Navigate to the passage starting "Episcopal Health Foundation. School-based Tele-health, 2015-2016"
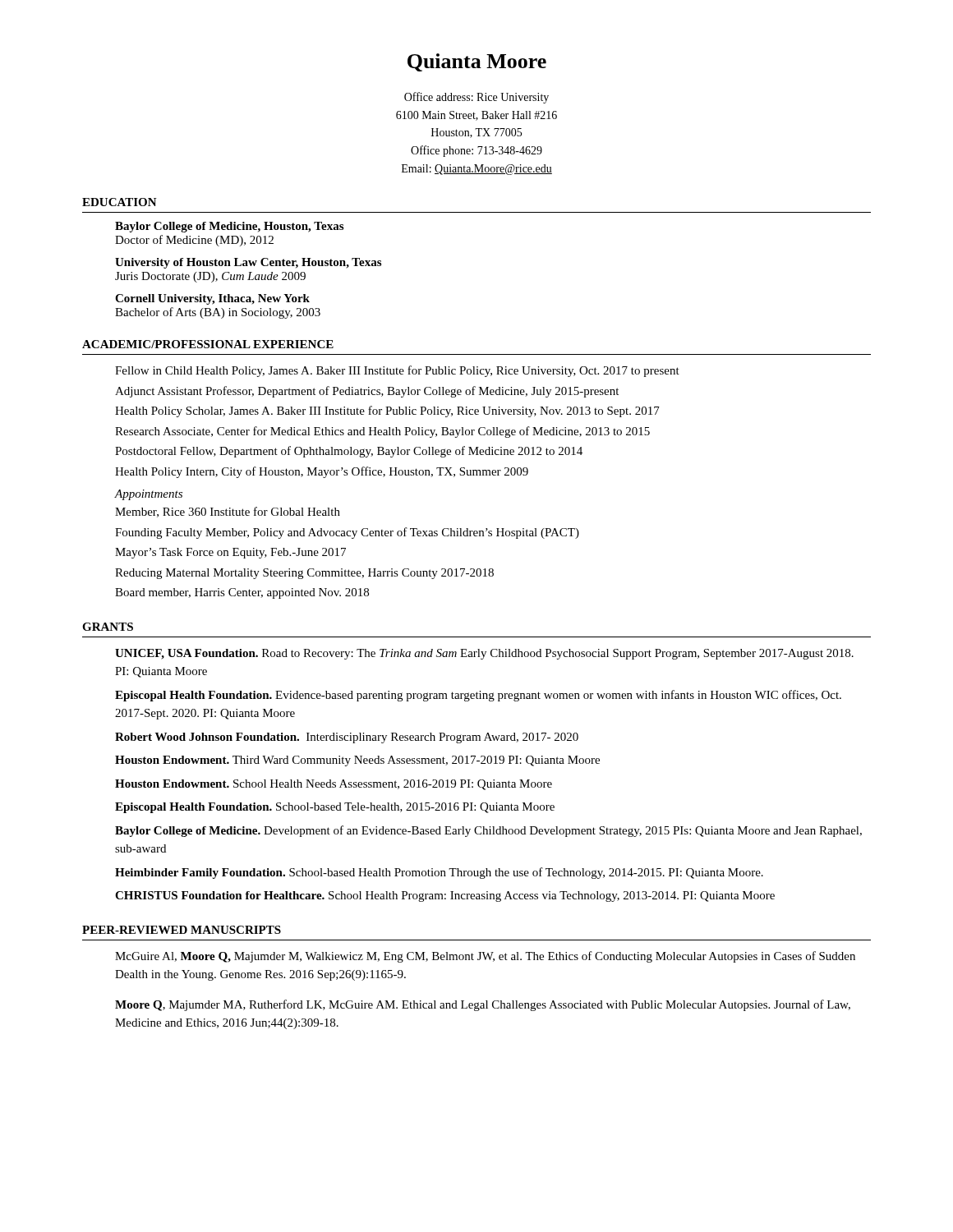 [x=335, y=807]
